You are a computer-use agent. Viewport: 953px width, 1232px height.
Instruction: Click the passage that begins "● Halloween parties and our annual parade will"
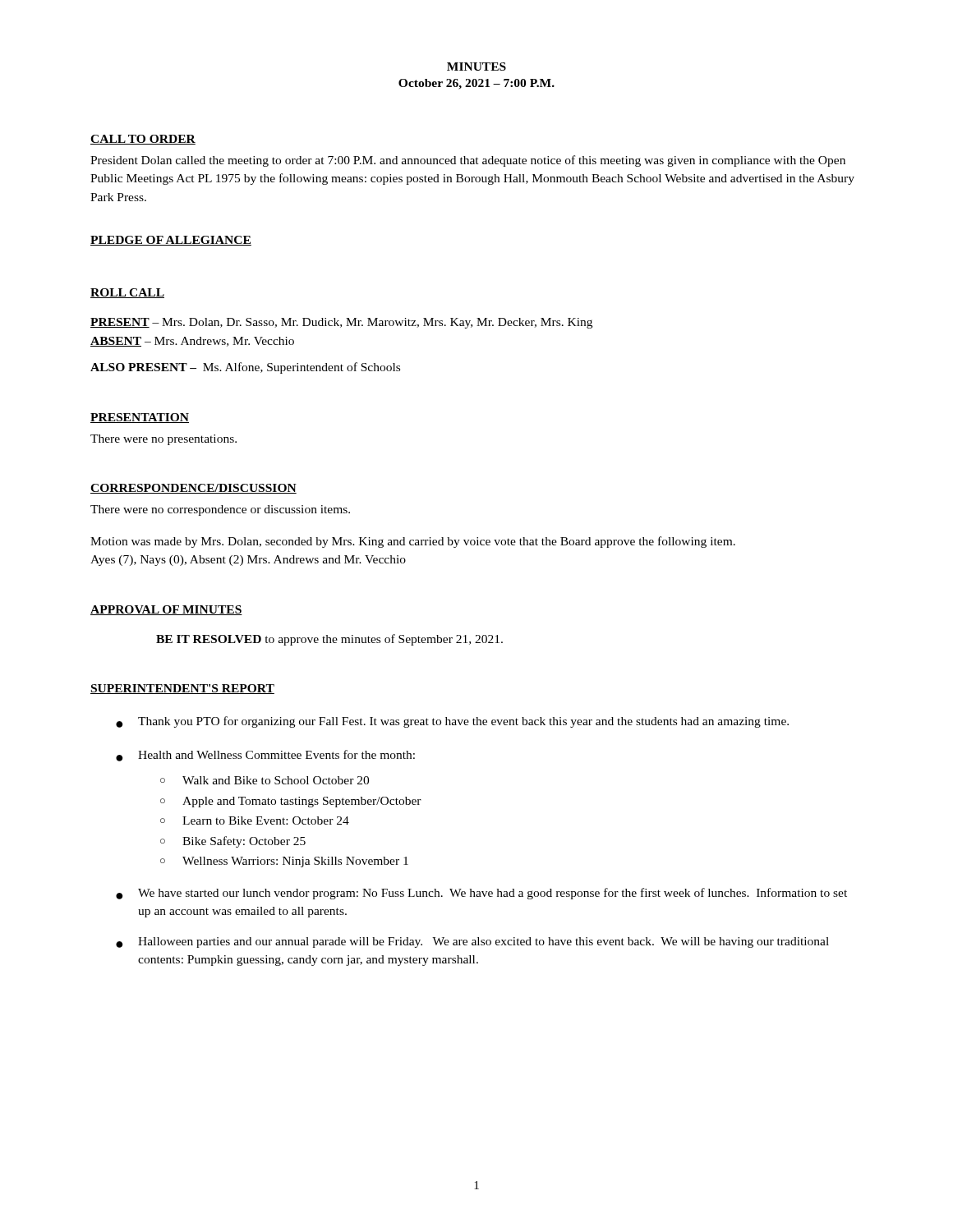[x=489, y=950]
